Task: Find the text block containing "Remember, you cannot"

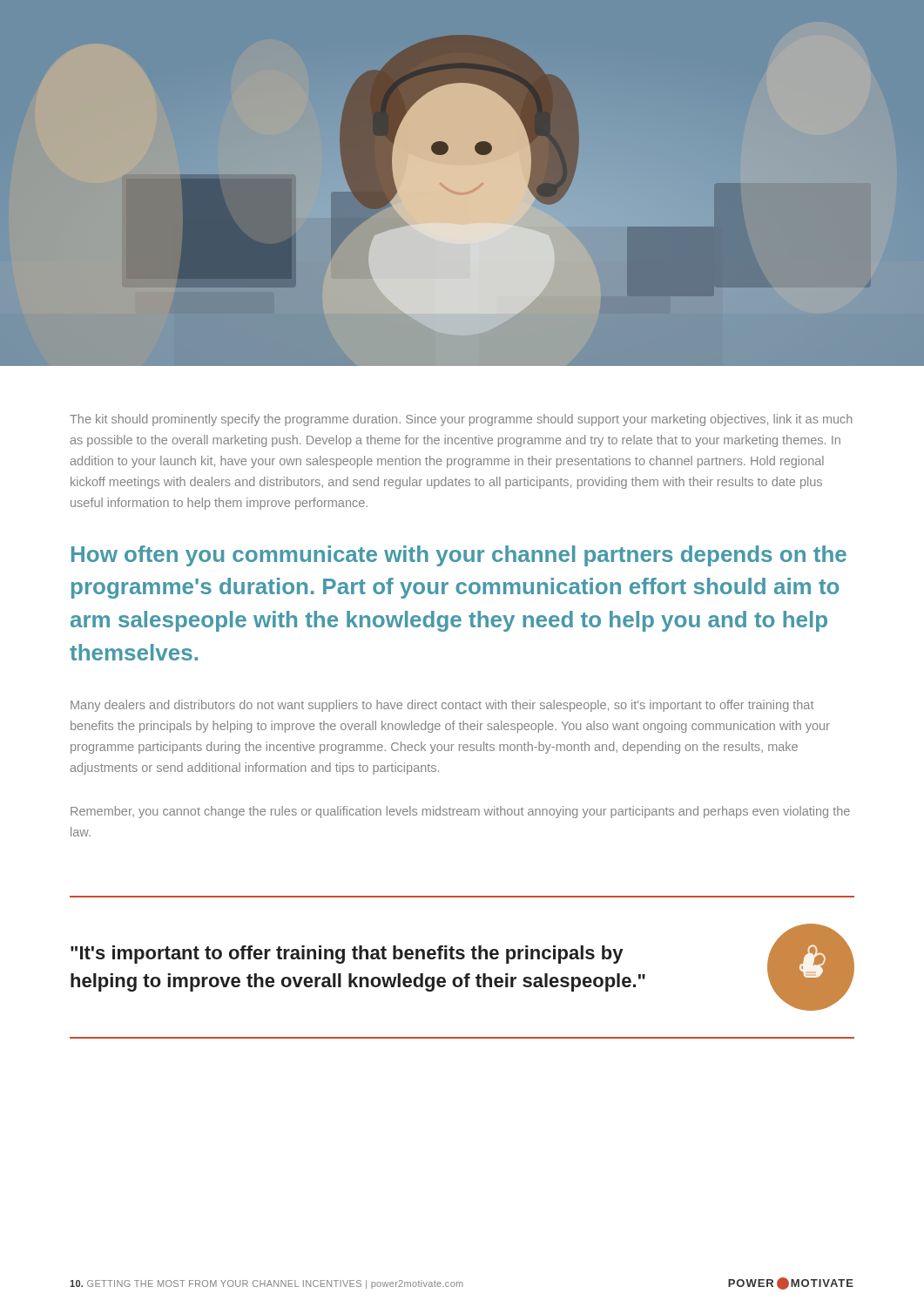Action: pos(460,822)
